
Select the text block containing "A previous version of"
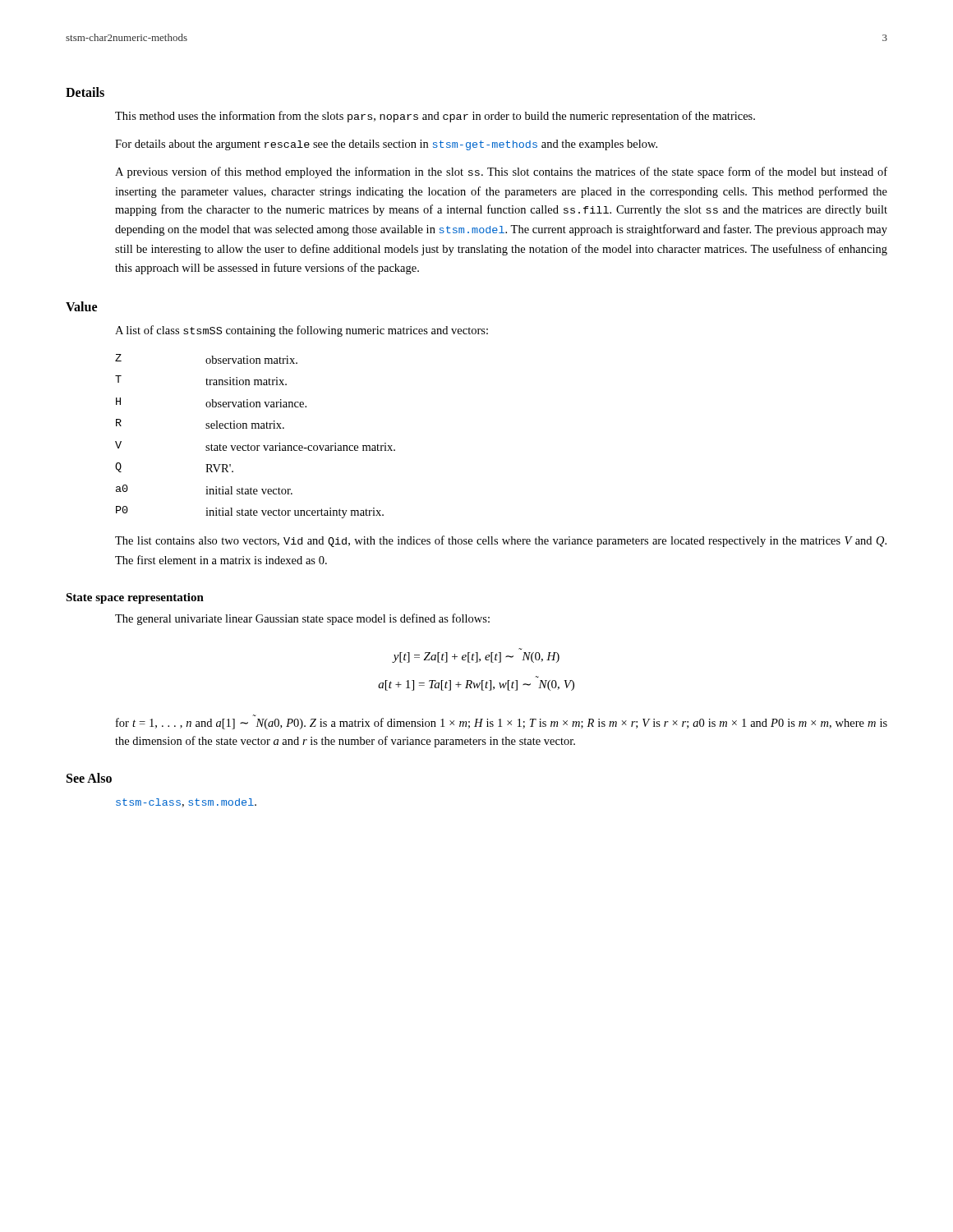(x=501, y=219)
